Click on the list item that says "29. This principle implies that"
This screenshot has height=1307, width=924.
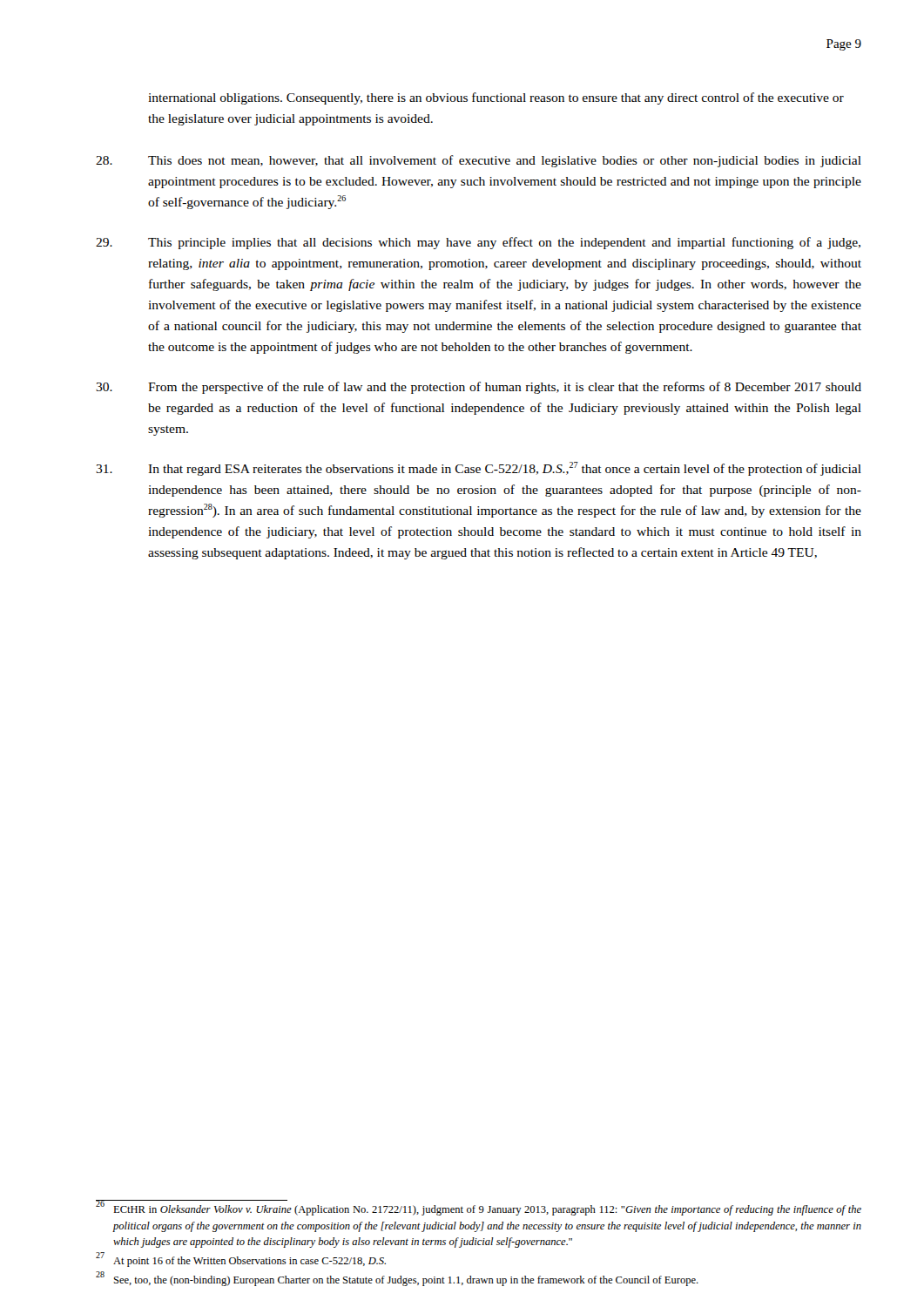click(x=479, y=295)
